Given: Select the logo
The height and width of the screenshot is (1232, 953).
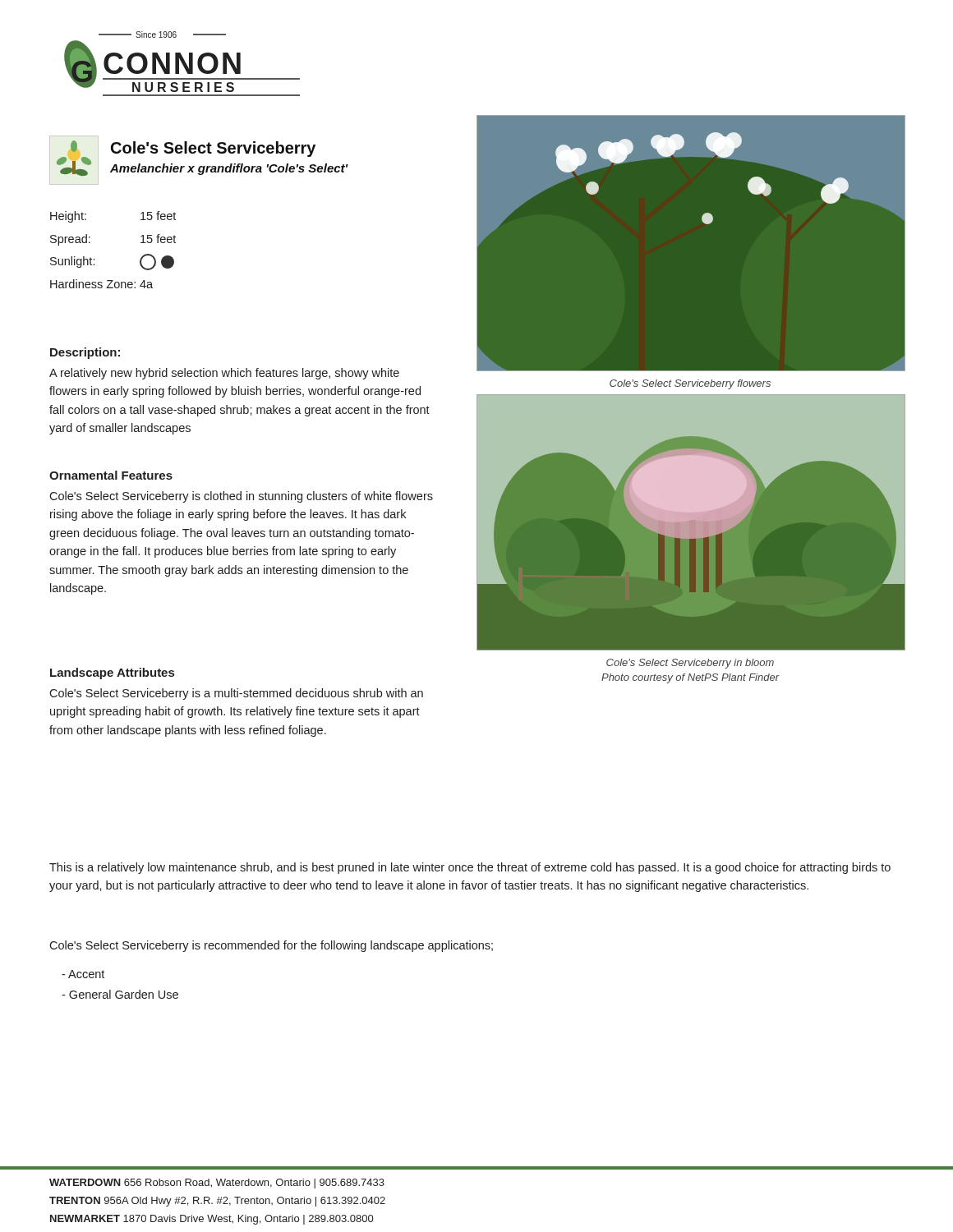Looking at the screenshot, I should pyautogui.click(x=181, y=63).
